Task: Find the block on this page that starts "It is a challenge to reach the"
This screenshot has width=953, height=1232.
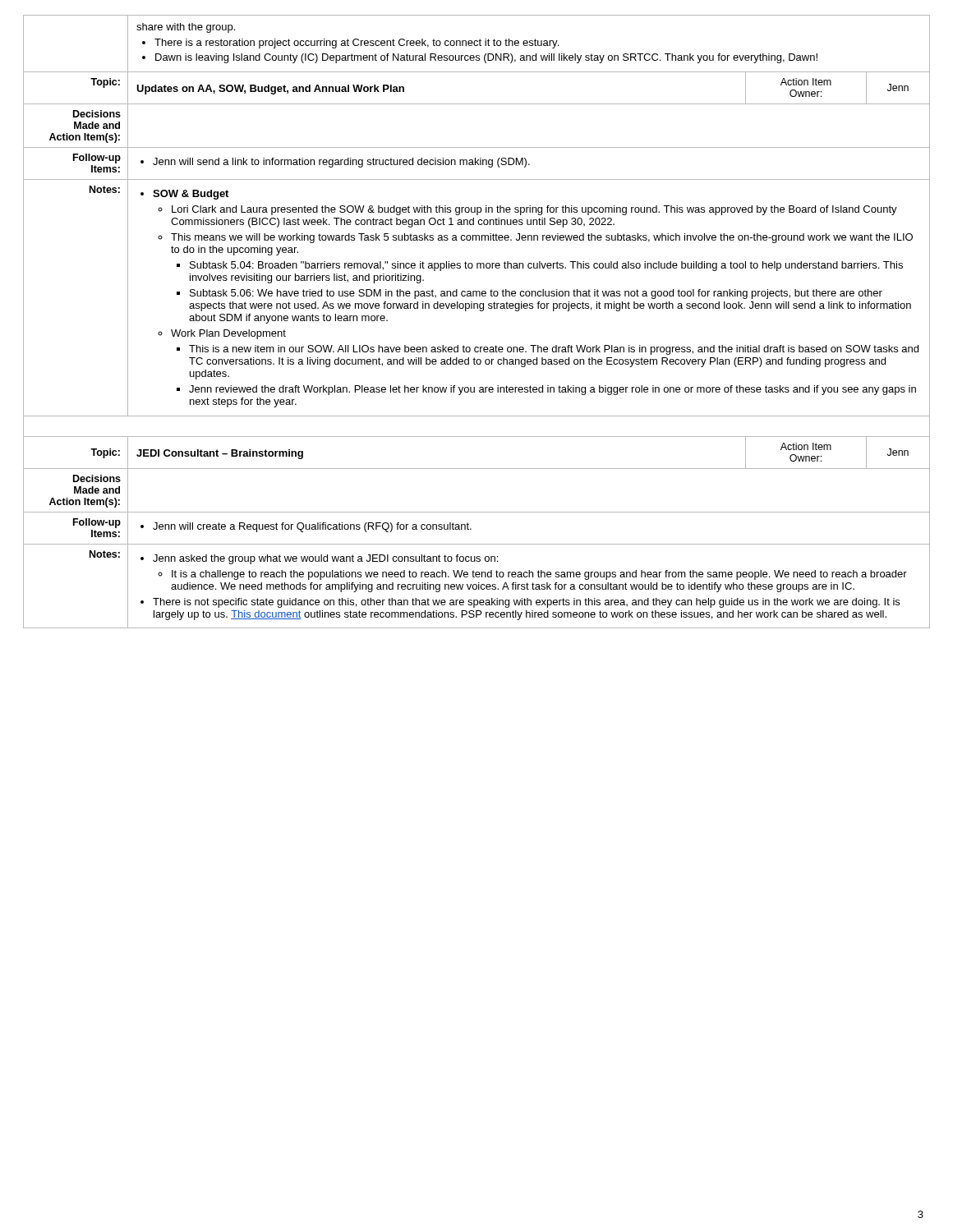Action: [x=539, y=580]
